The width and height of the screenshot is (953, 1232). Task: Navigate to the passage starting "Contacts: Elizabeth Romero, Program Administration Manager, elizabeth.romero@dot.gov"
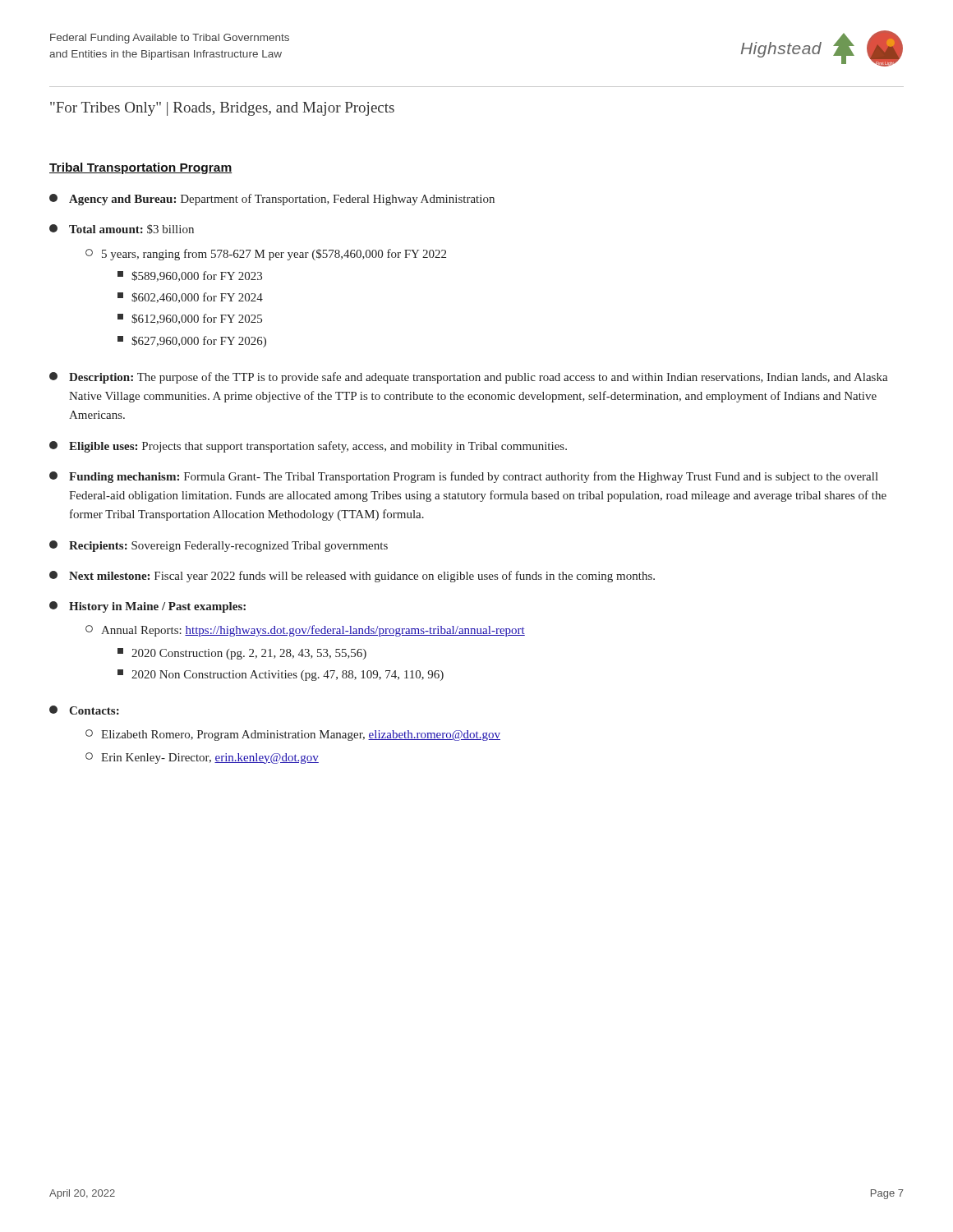click(x=476, y=736)
